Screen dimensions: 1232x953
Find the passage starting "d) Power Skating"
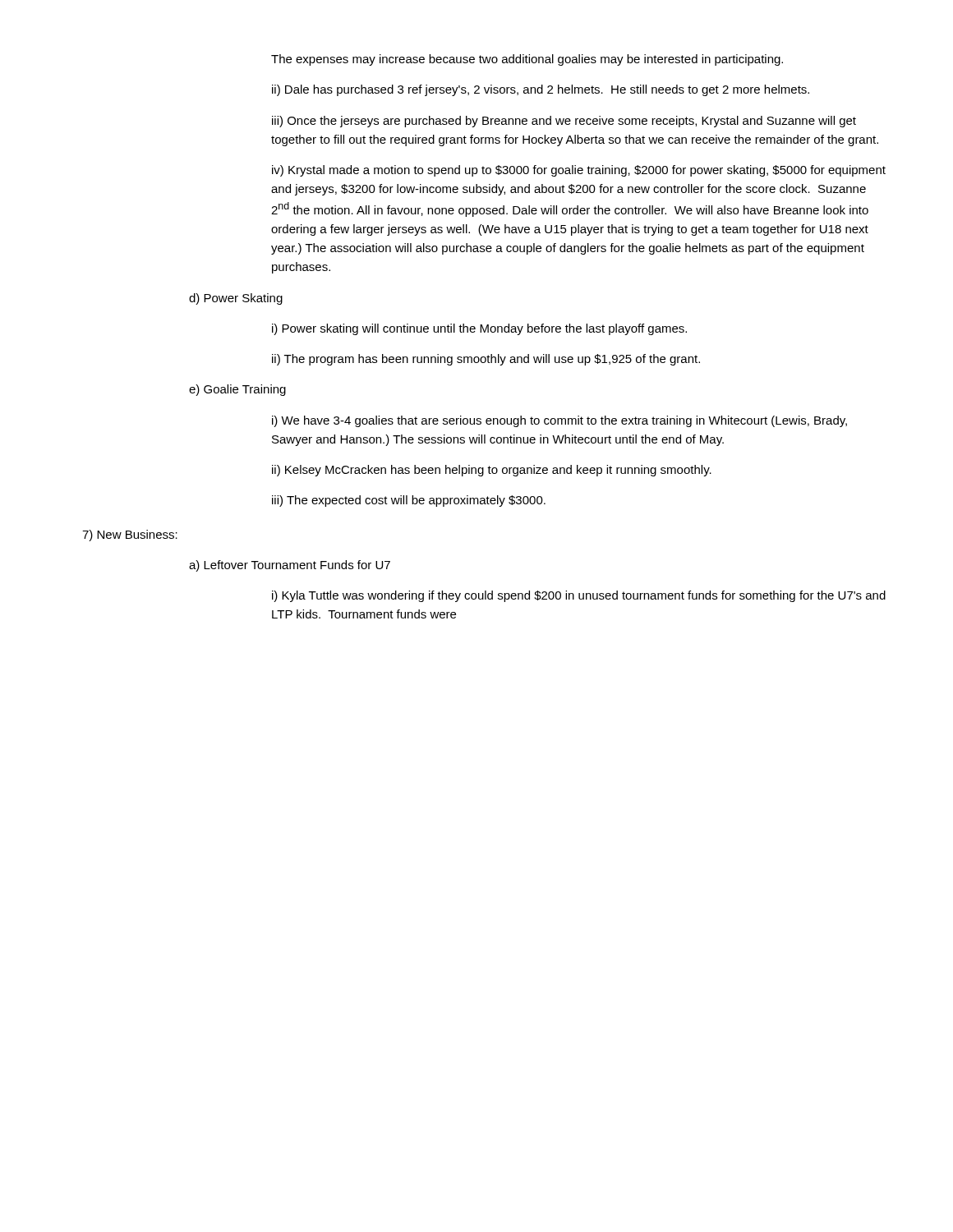coord(236,297)
